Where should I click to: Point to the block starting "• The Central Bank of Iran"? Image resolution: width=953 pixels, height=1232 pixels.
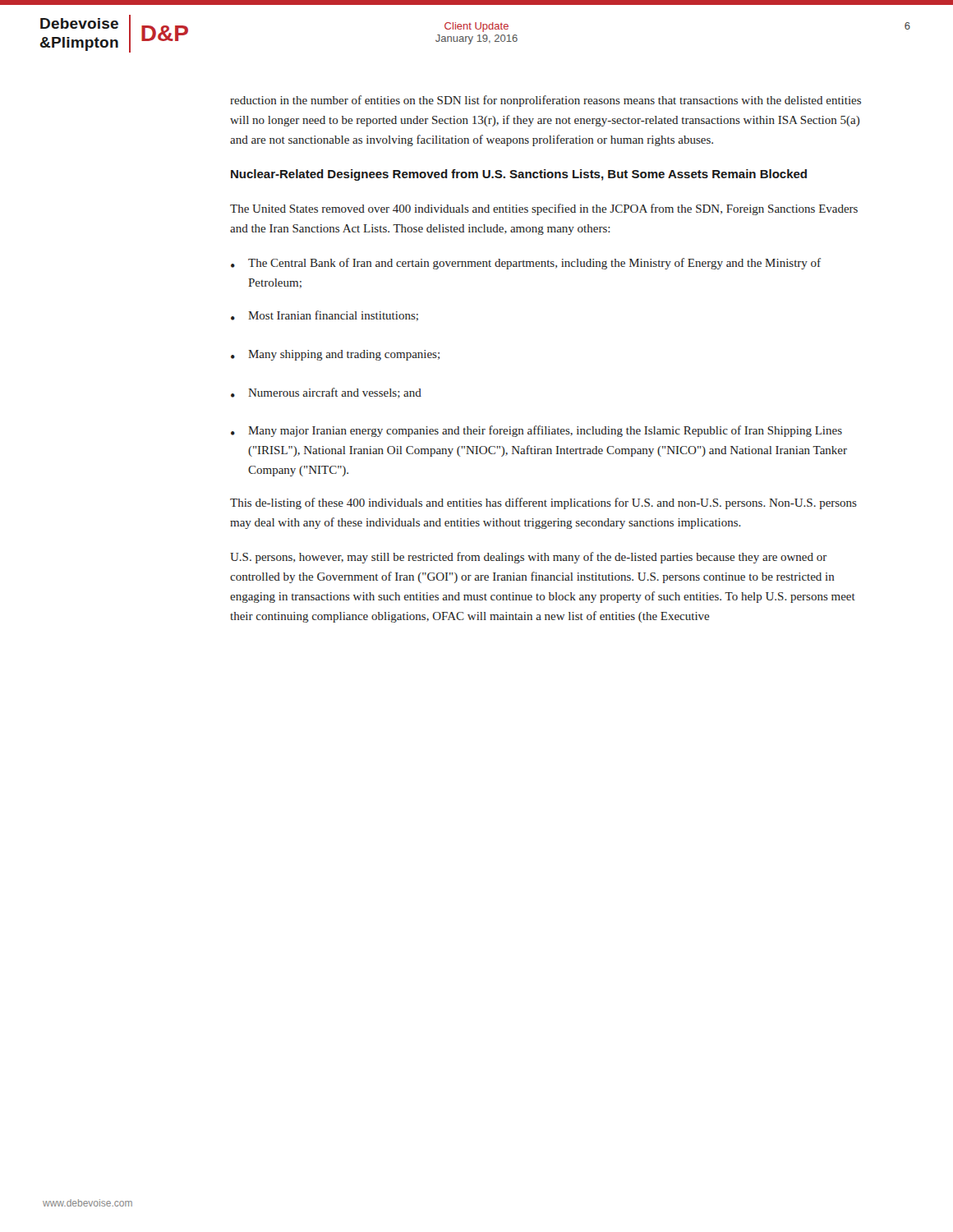[550, 273]
